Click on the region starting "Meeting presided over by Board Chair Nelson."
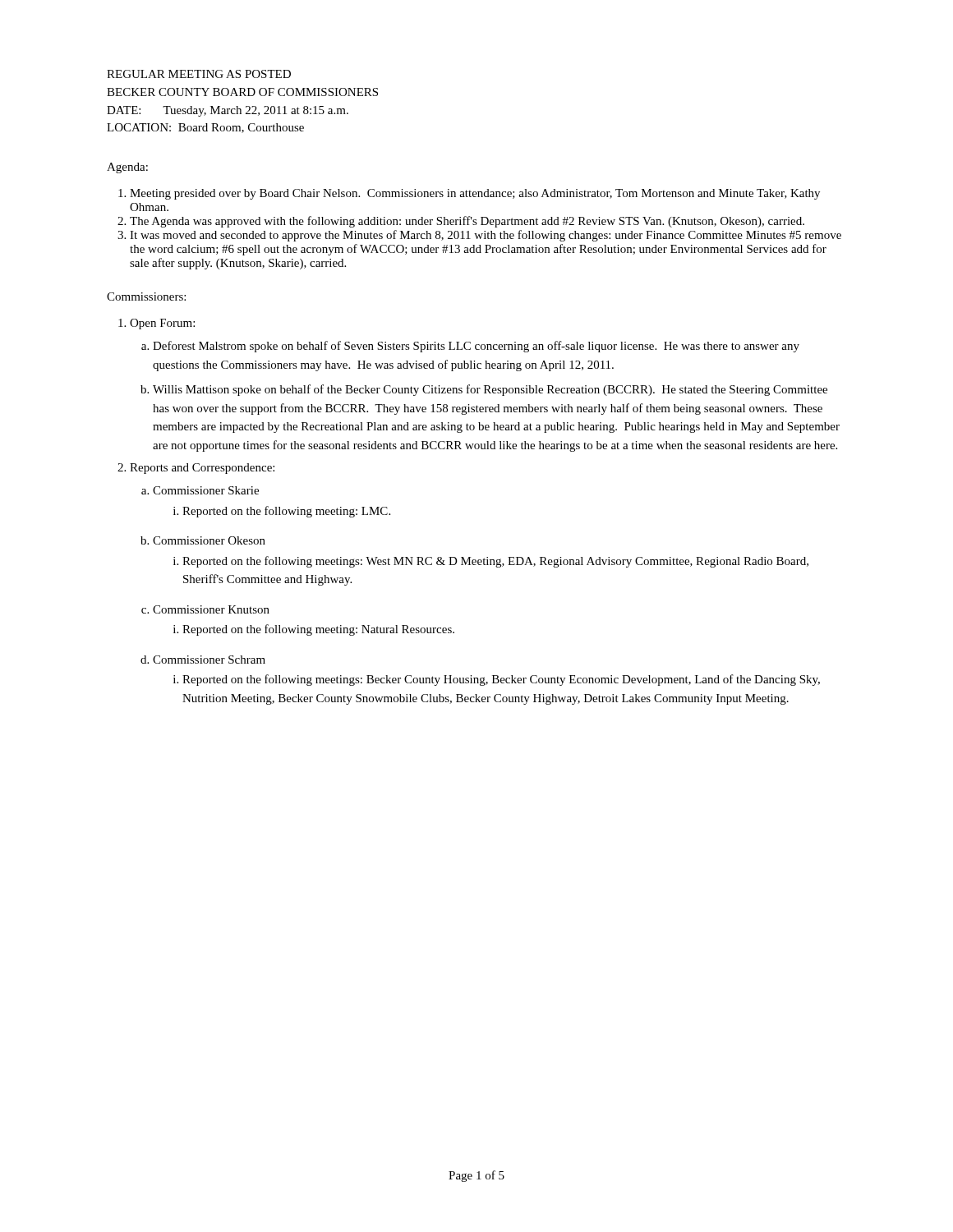 pyautogui.click(x=488, y=200)
